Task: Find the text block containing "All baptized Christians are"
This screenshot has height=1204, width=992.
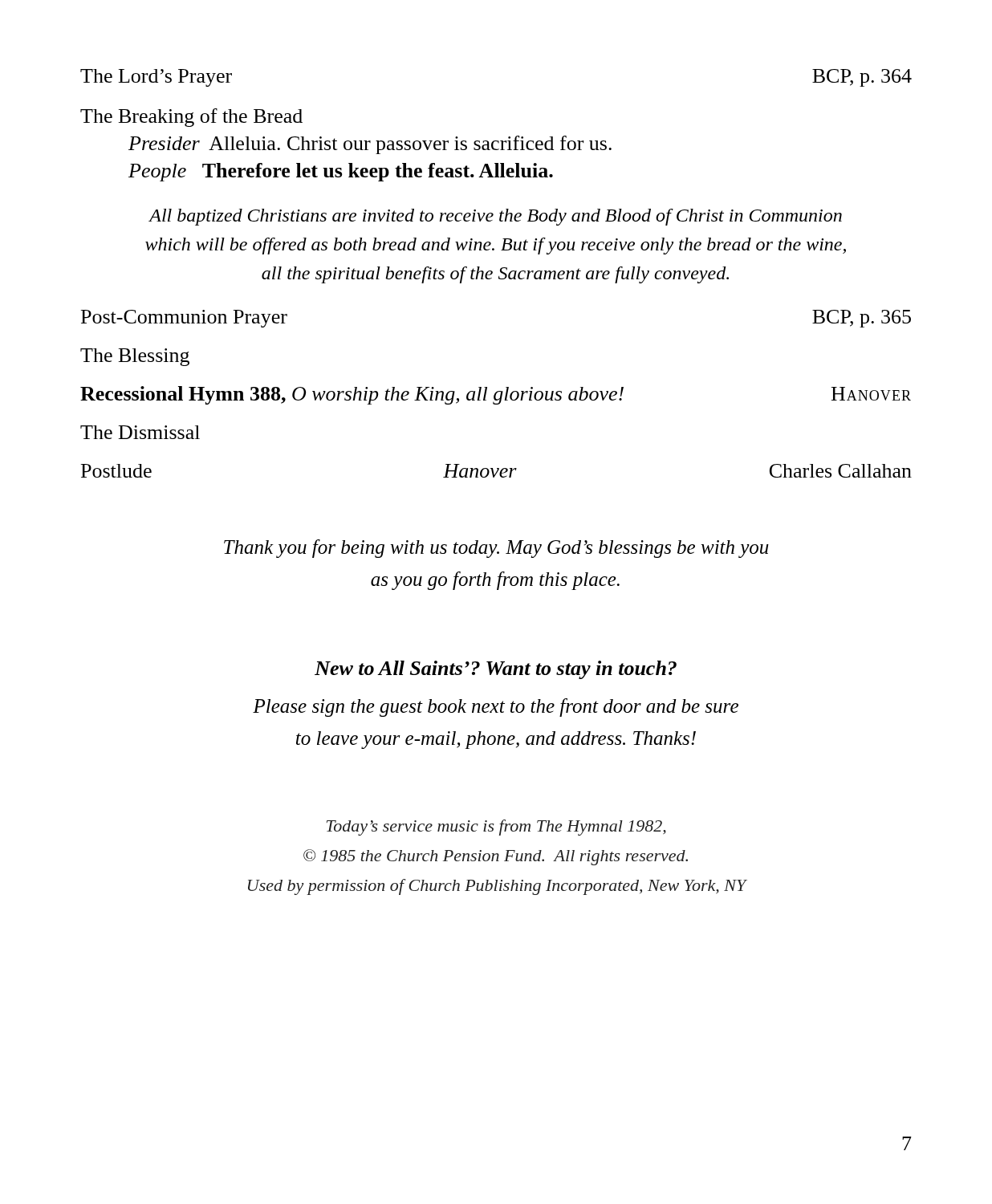Action: [x=496, y=244]
